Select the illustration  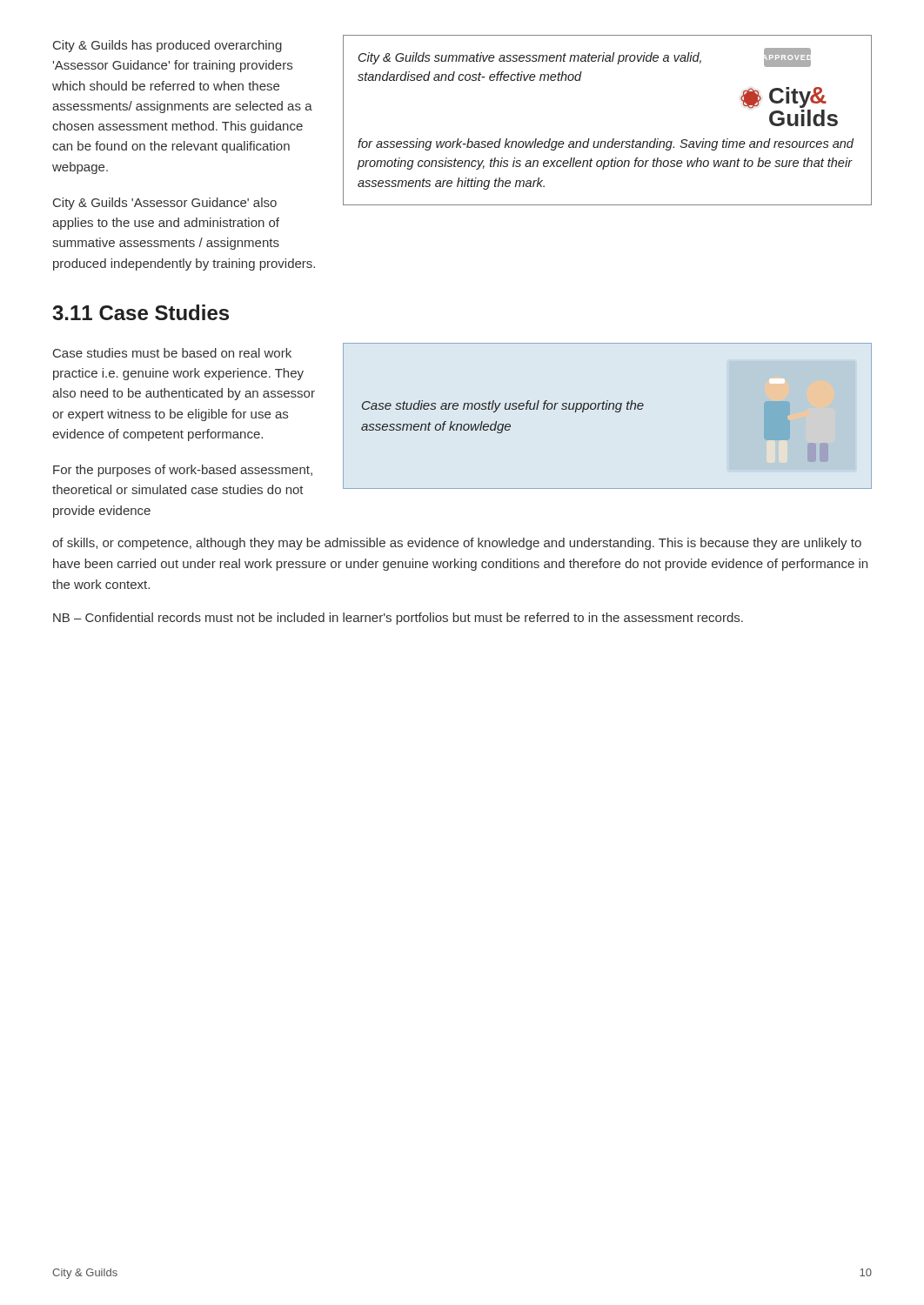click(x=607, y=416)
